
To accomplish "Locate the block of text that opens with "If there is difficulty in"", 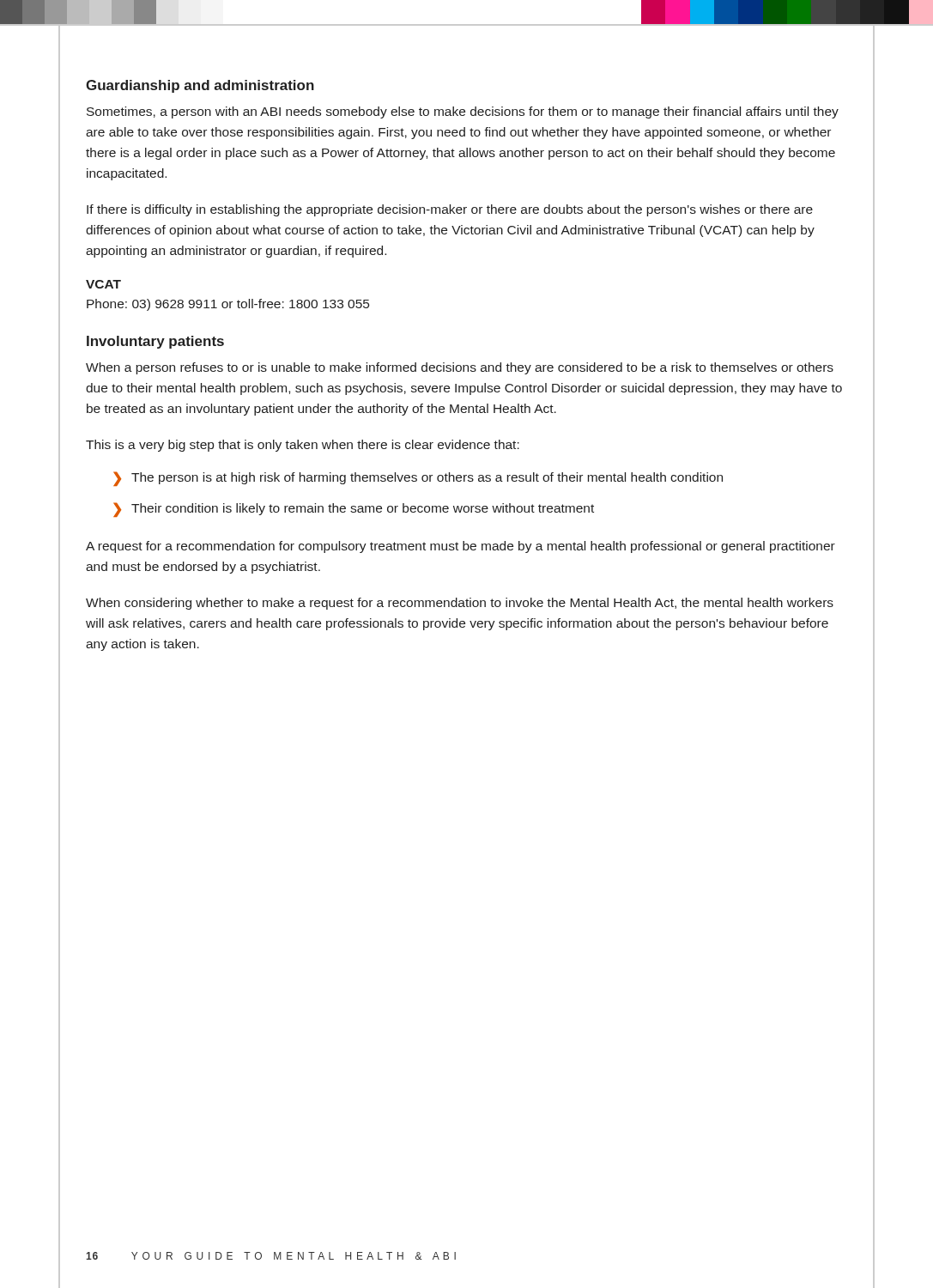I will (450, 230).
